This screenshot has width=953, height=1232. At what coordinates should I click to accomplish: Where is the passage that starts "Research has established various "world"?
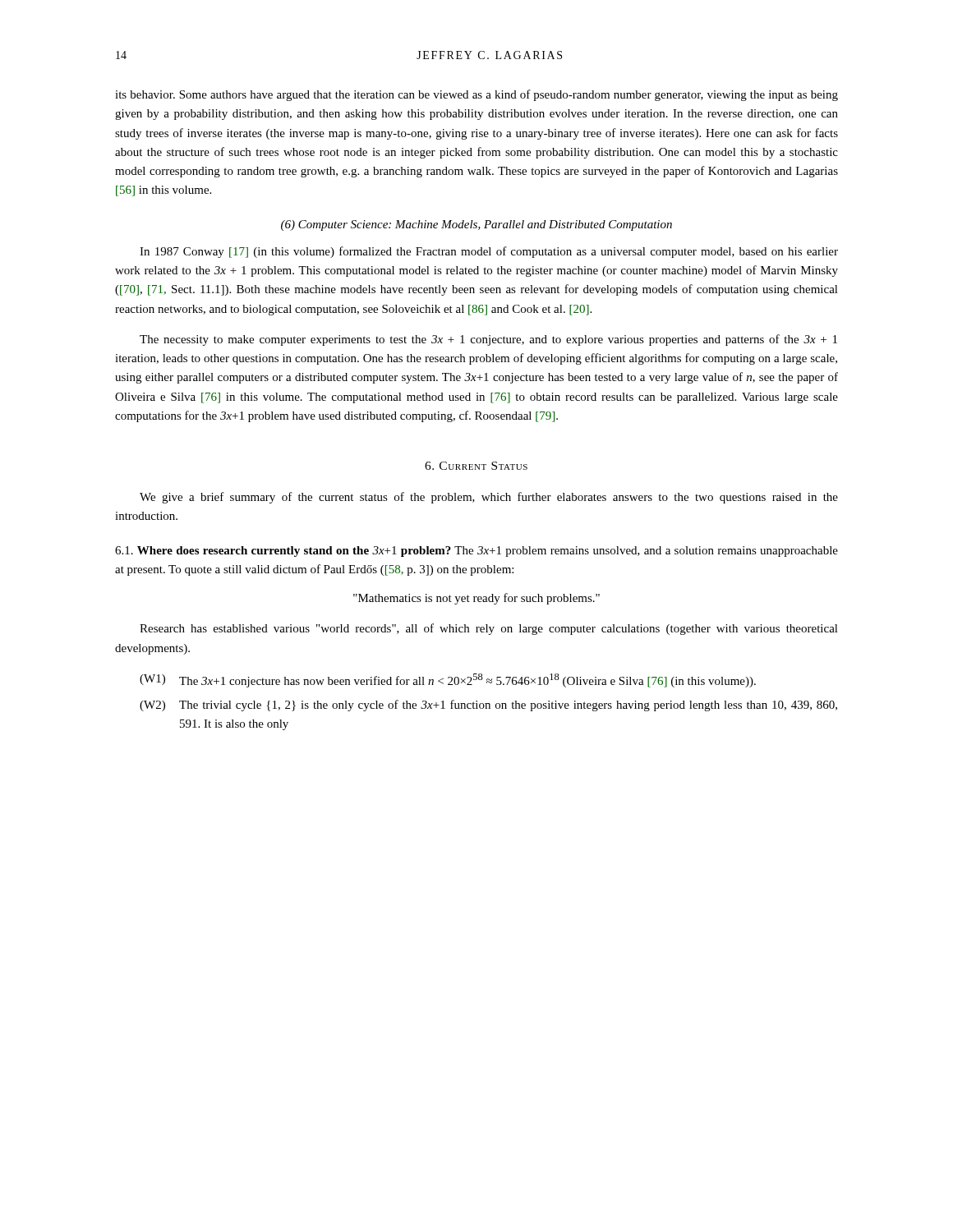pyautogui.click(x=476, y=639)
